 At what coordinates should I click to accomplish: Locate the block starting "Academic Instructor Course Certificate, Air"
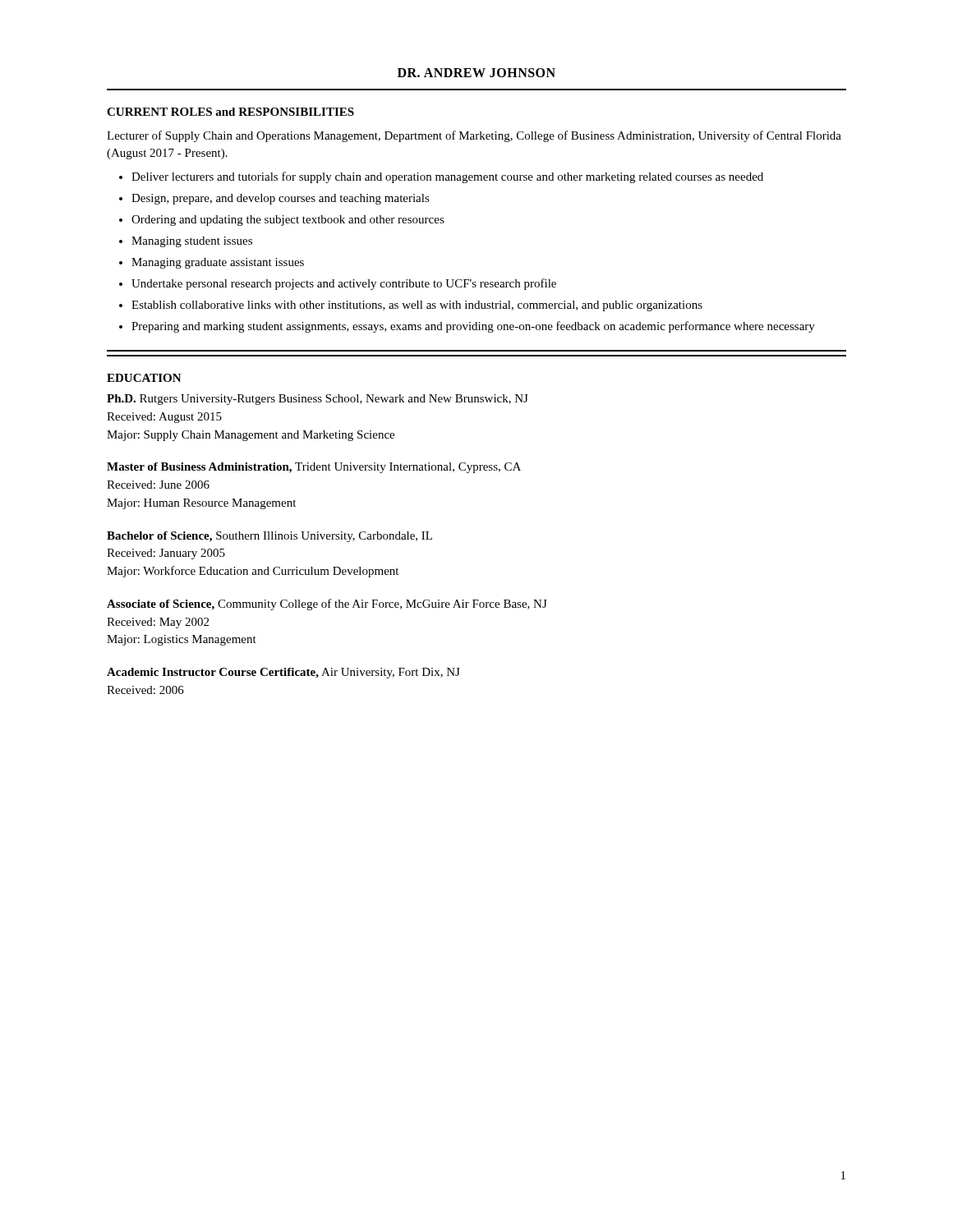283,673
